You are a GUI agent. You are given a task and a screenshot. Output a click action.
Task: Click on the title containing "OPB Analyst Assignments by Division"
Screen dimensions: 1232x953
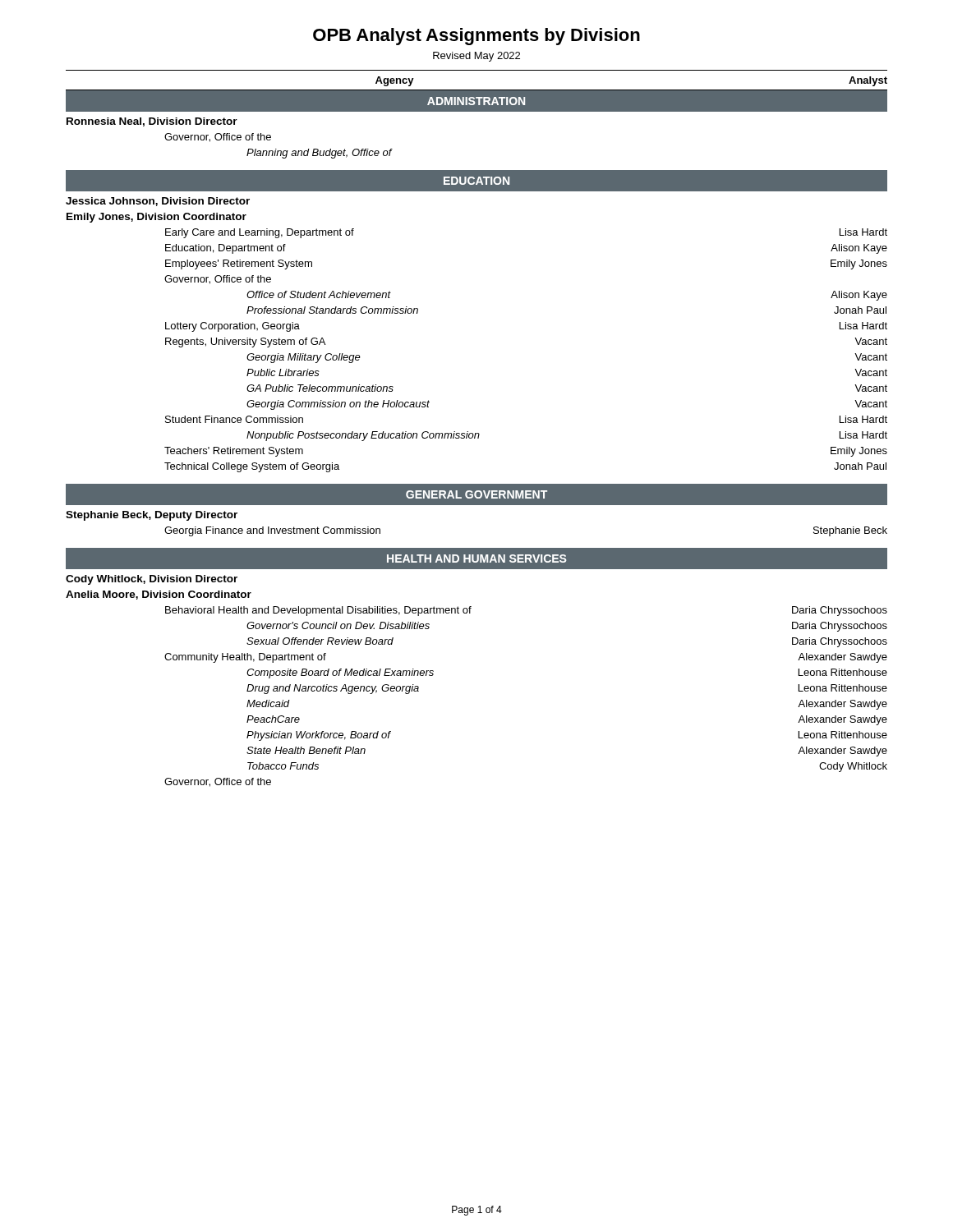476,35
